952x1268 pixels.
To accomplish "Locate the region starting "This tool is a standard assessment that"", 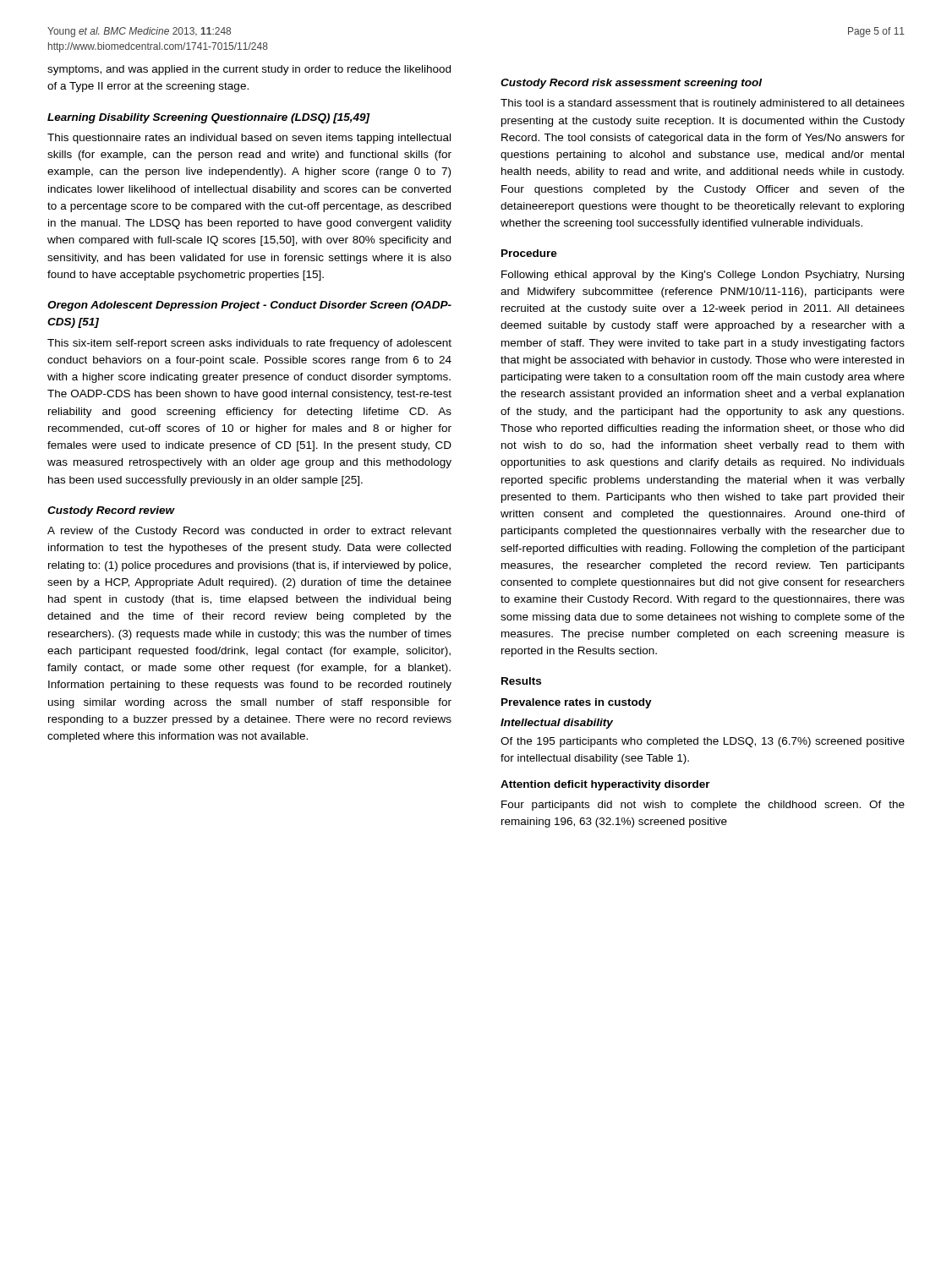I will coord(703,163).
